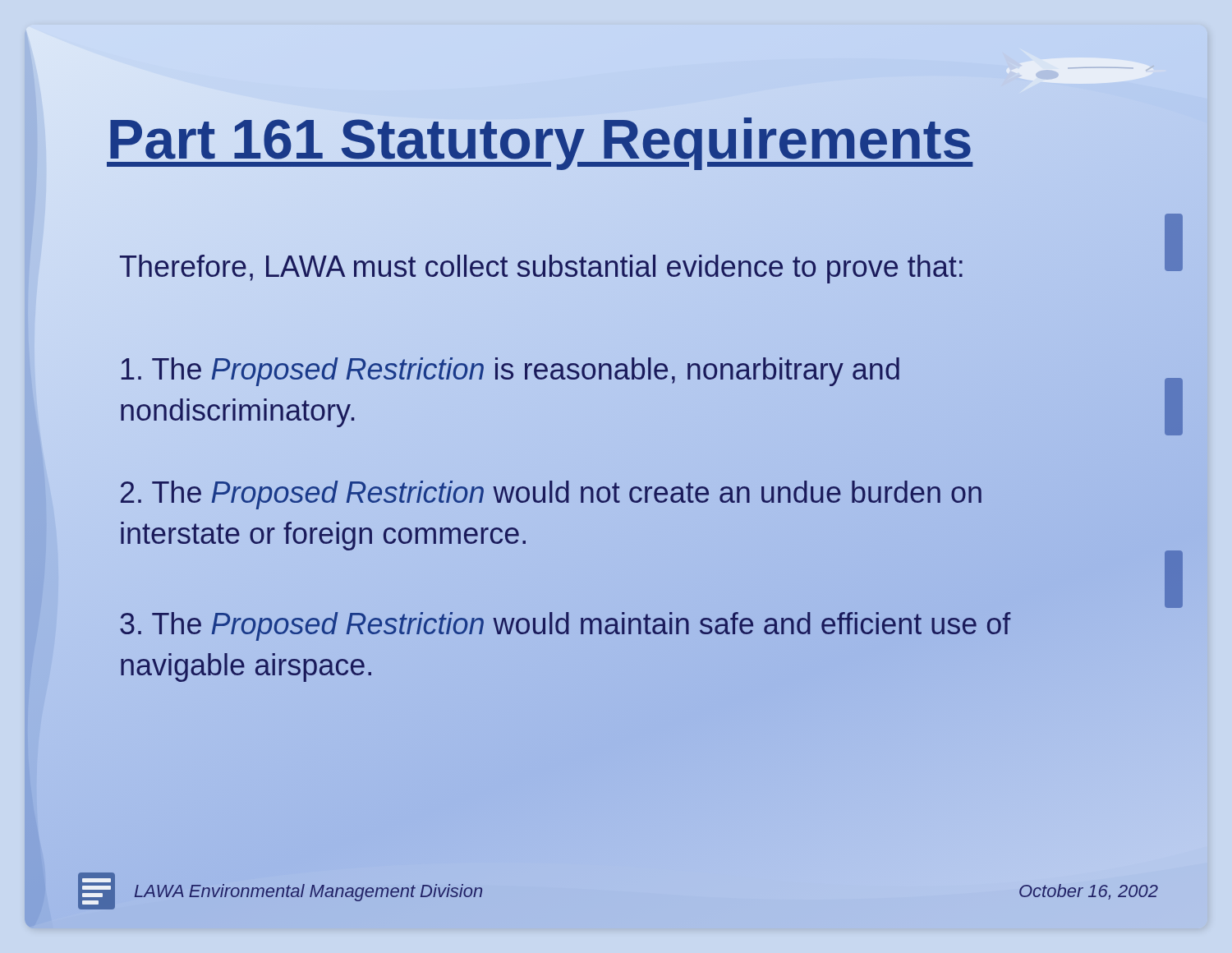Screen dimensions: 953x1232
Task: Click on the passage starting "2. The Proposed Restriction would not create"
Action: coord(551,513)
